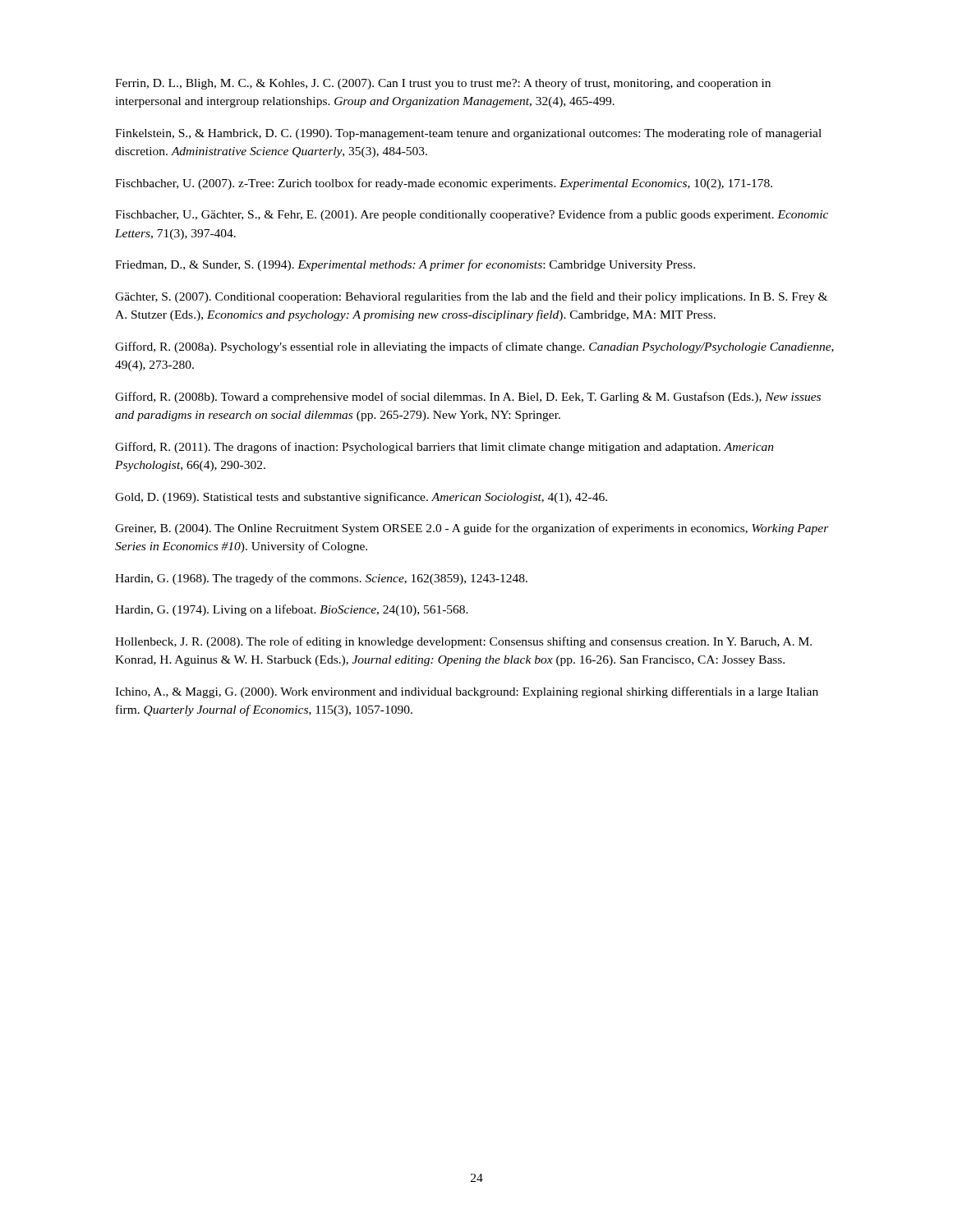Select the list item that reads "Gifford, R. (2008a). Psychology's essential role in alleviating"
The image size is (953, 1232).
click(475, 355)
